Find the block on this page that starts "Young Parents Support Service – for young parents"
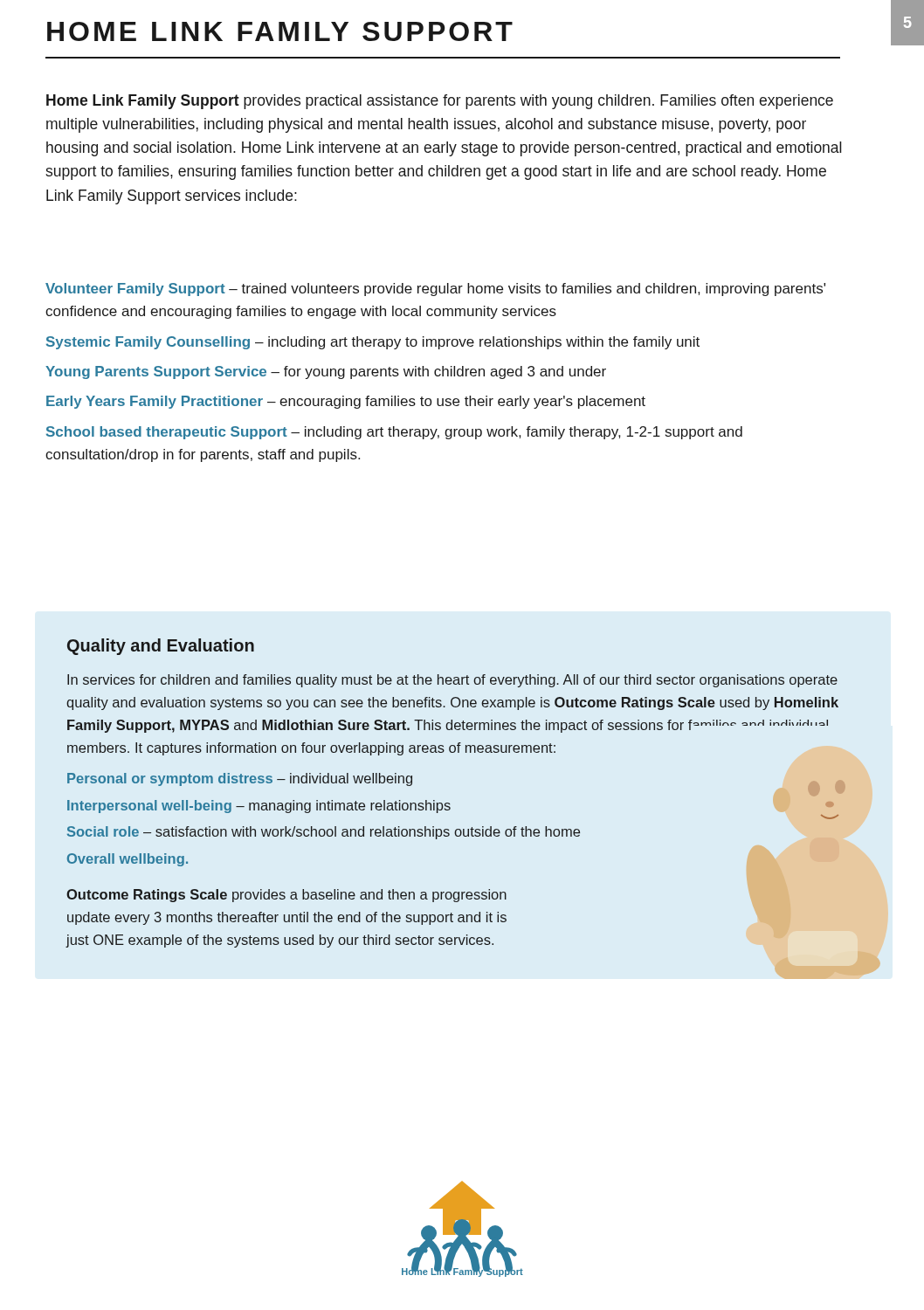This screenshot has width=924, height=1310. coord(326,372)
